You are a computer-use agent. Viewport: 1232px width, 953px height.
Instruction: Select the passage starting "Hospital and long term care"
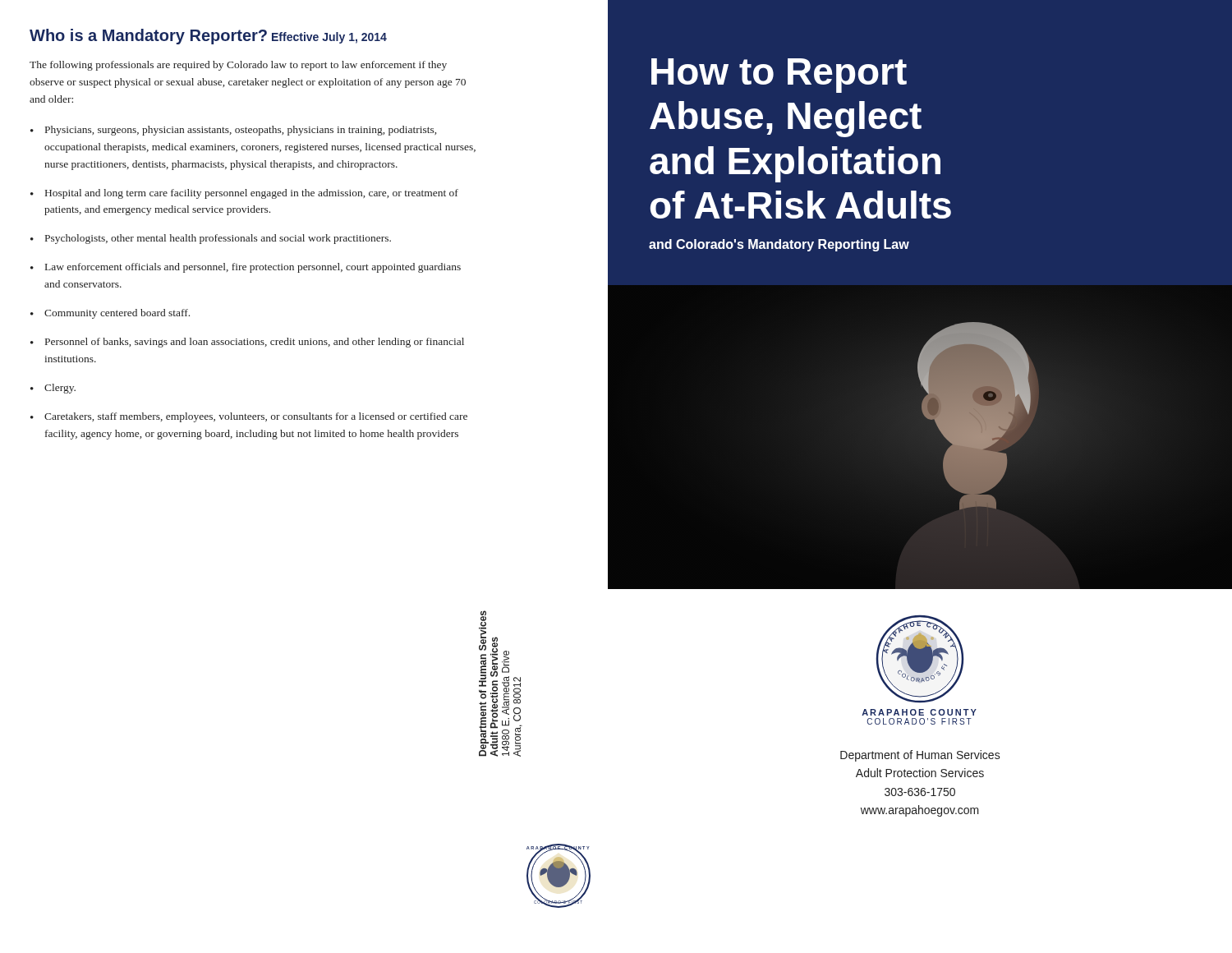tap(251, 201)
